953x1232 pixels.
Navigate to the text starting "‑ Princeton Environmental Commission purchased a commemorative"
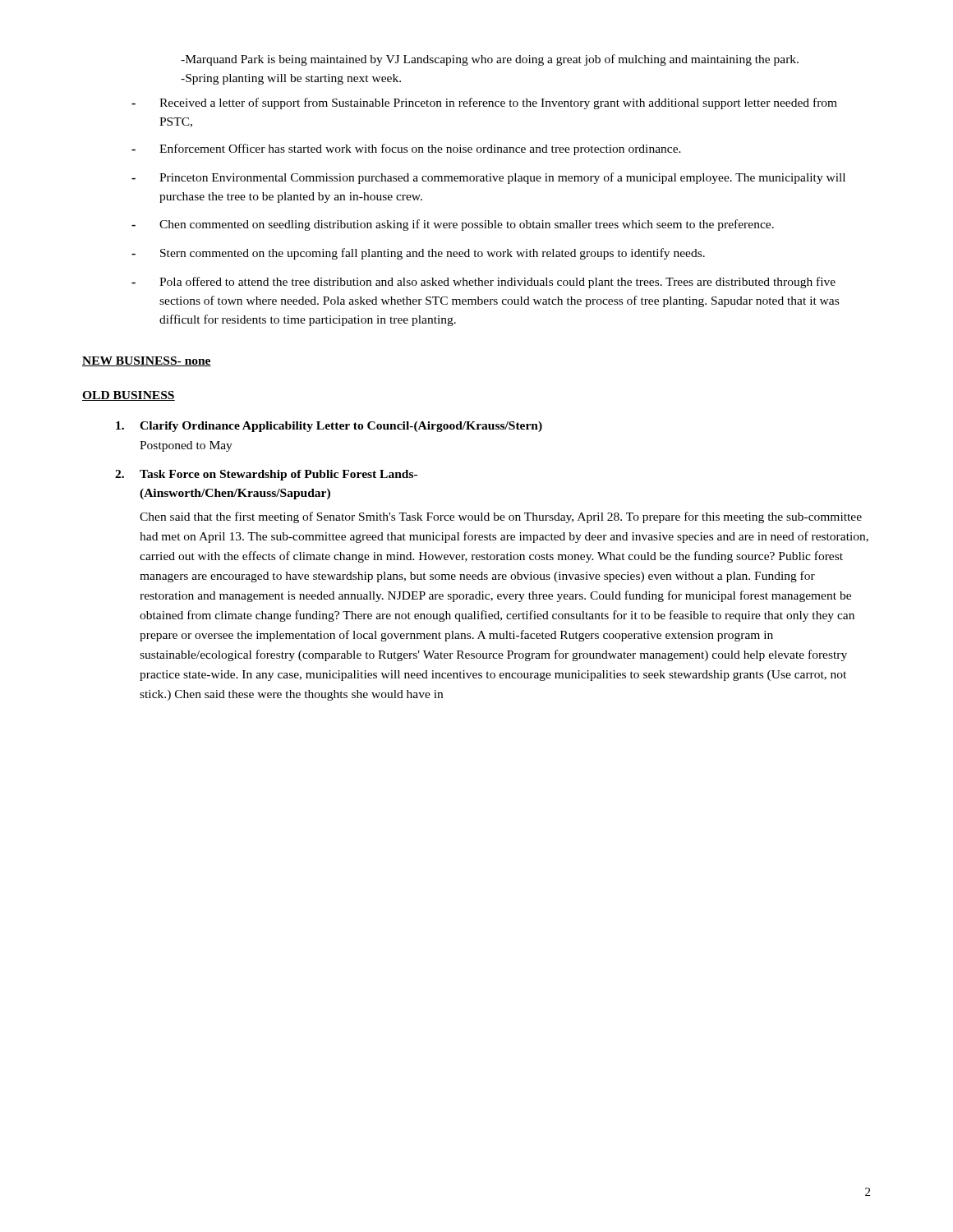point(501,187)
